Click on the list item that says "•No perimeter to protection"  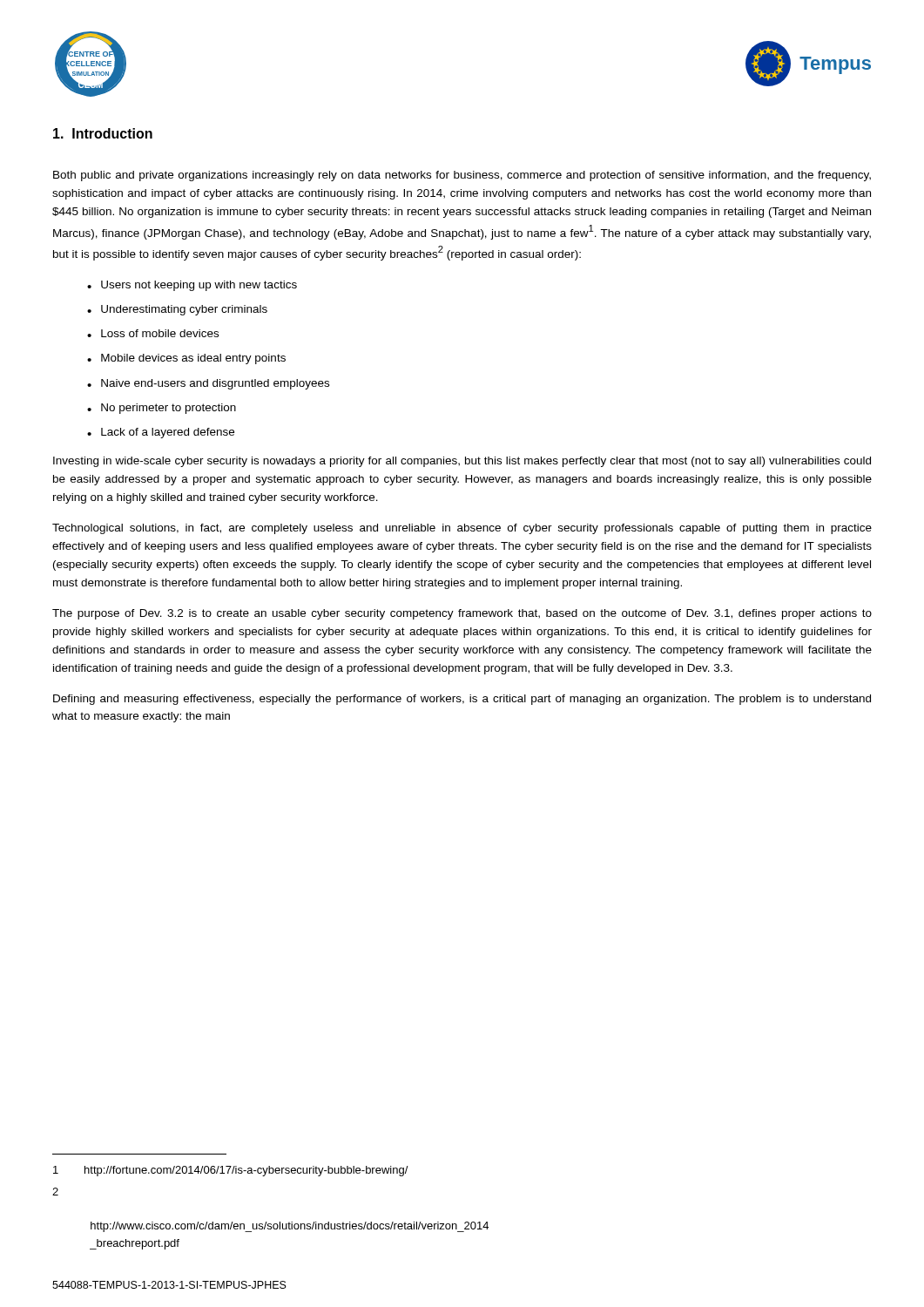tap(162, 409)
